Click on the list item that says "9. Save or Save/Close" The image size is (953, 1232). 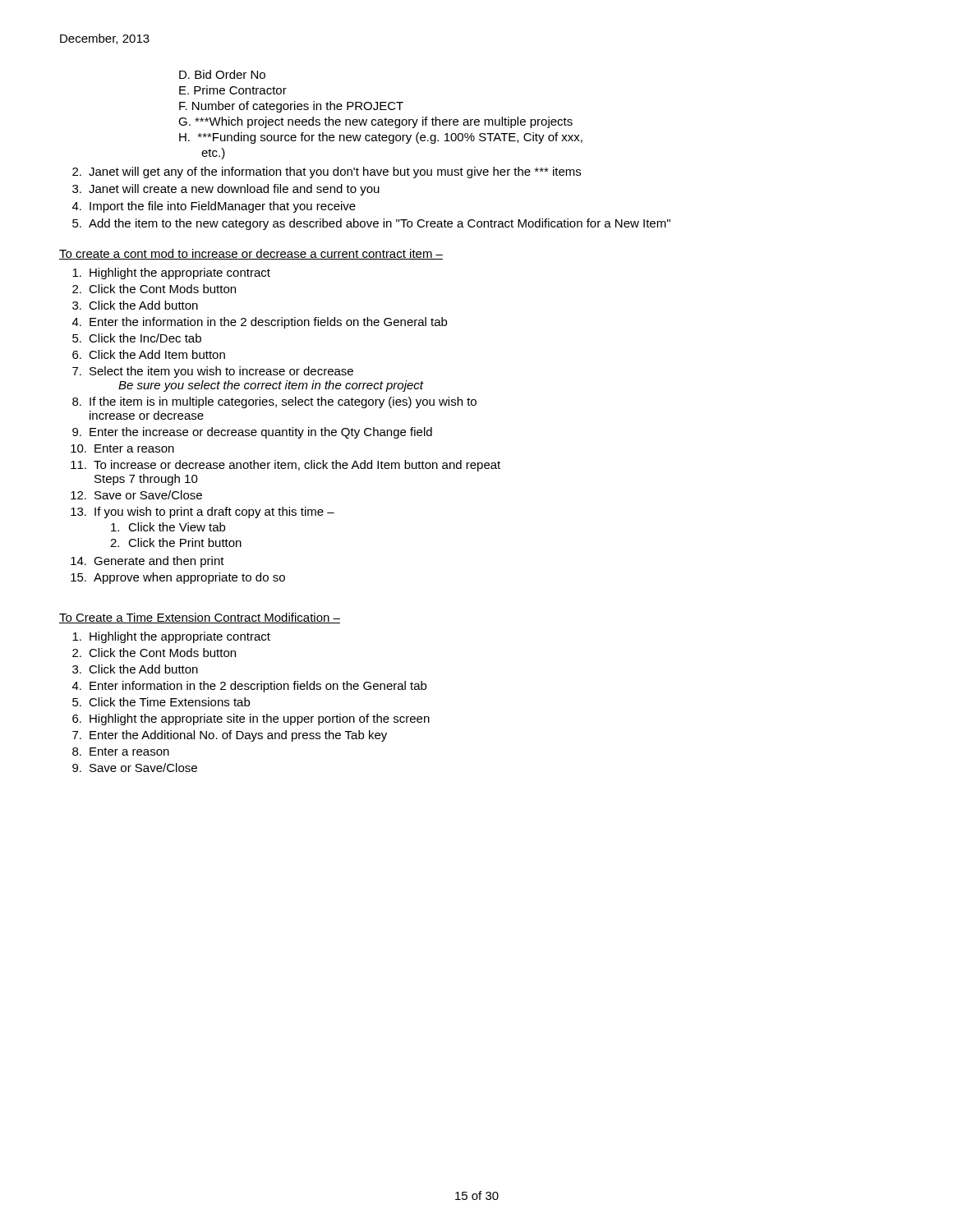(128, 768)
